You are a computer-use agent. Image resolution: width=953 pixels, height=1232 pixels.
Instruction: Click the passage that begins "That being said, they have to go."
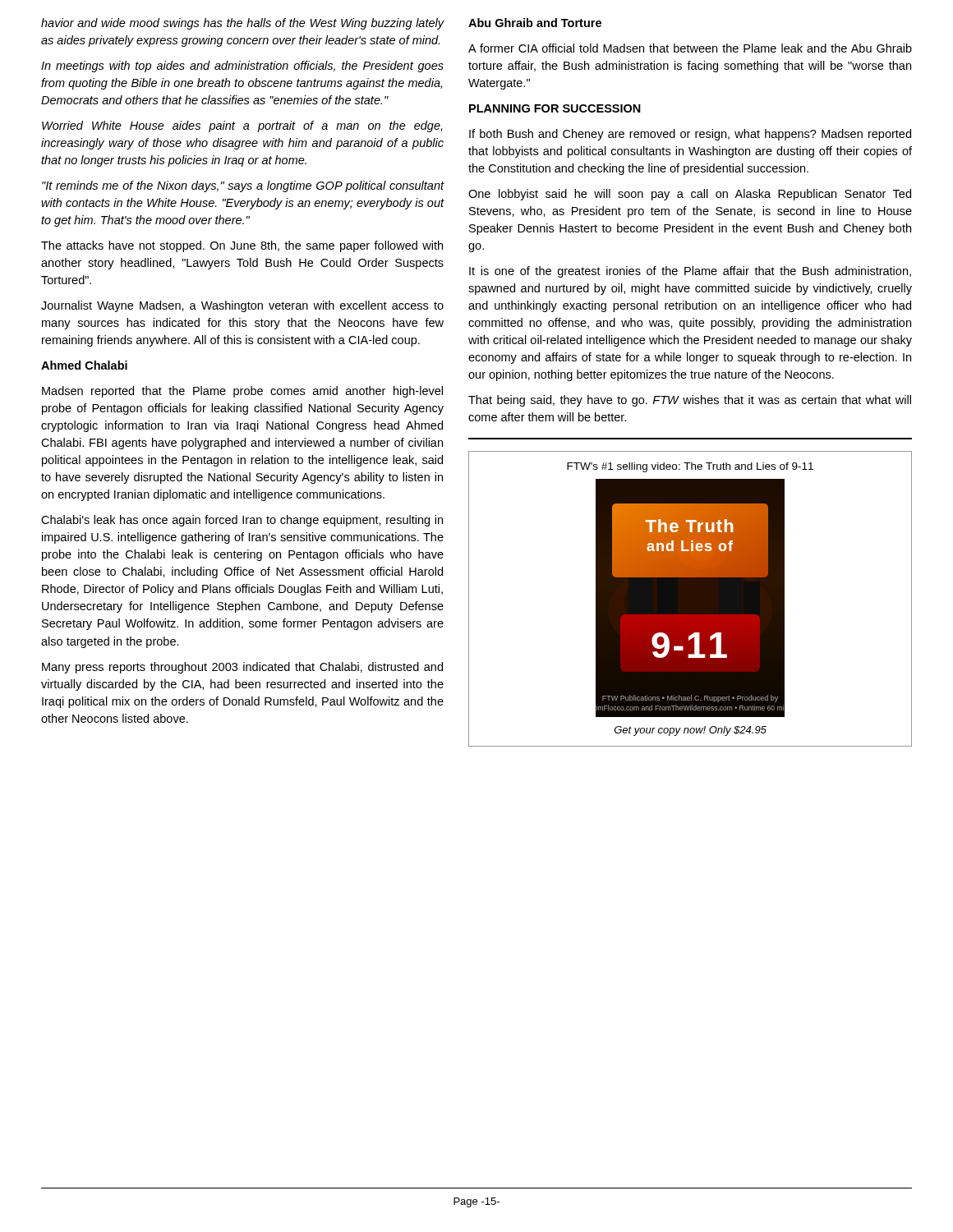pyautogui.click(x=690, y=409)
